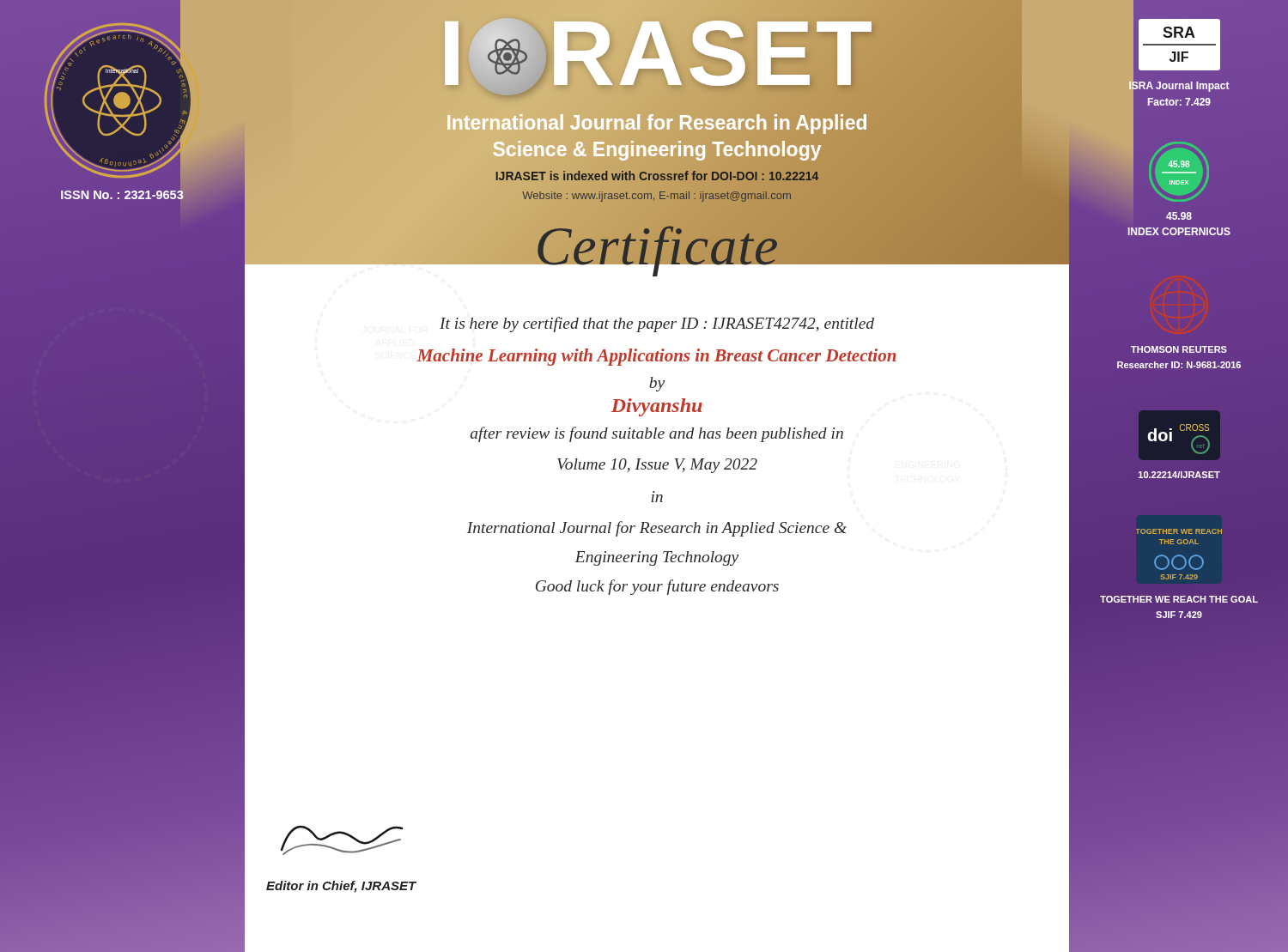Click on the text that says "Editor in Chief, IJRASET"
Screen dimensions: 952x1288
[341, 886]
